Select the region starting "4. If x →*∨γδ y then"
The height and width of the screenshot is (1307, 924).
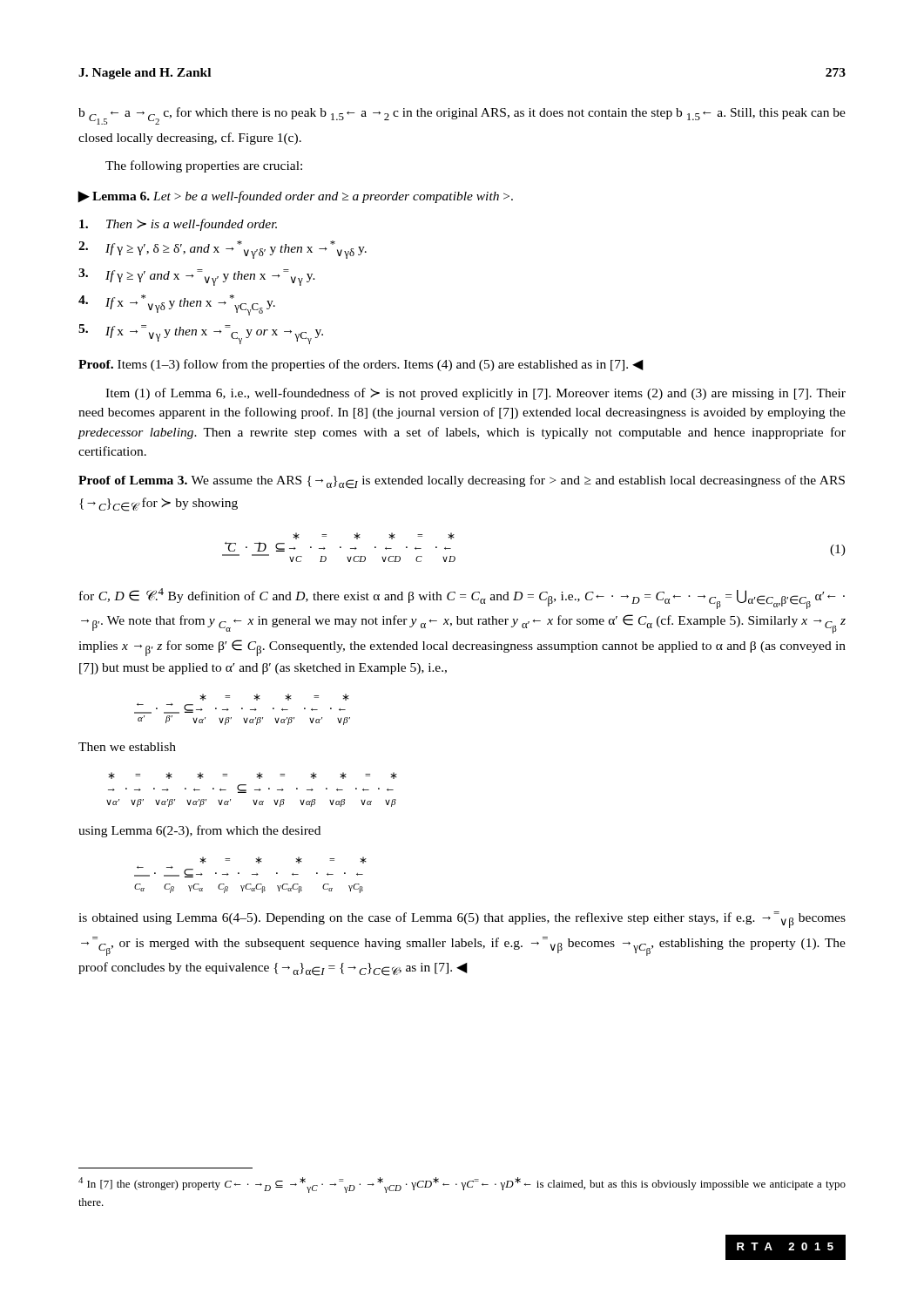[x=177, y=305]
